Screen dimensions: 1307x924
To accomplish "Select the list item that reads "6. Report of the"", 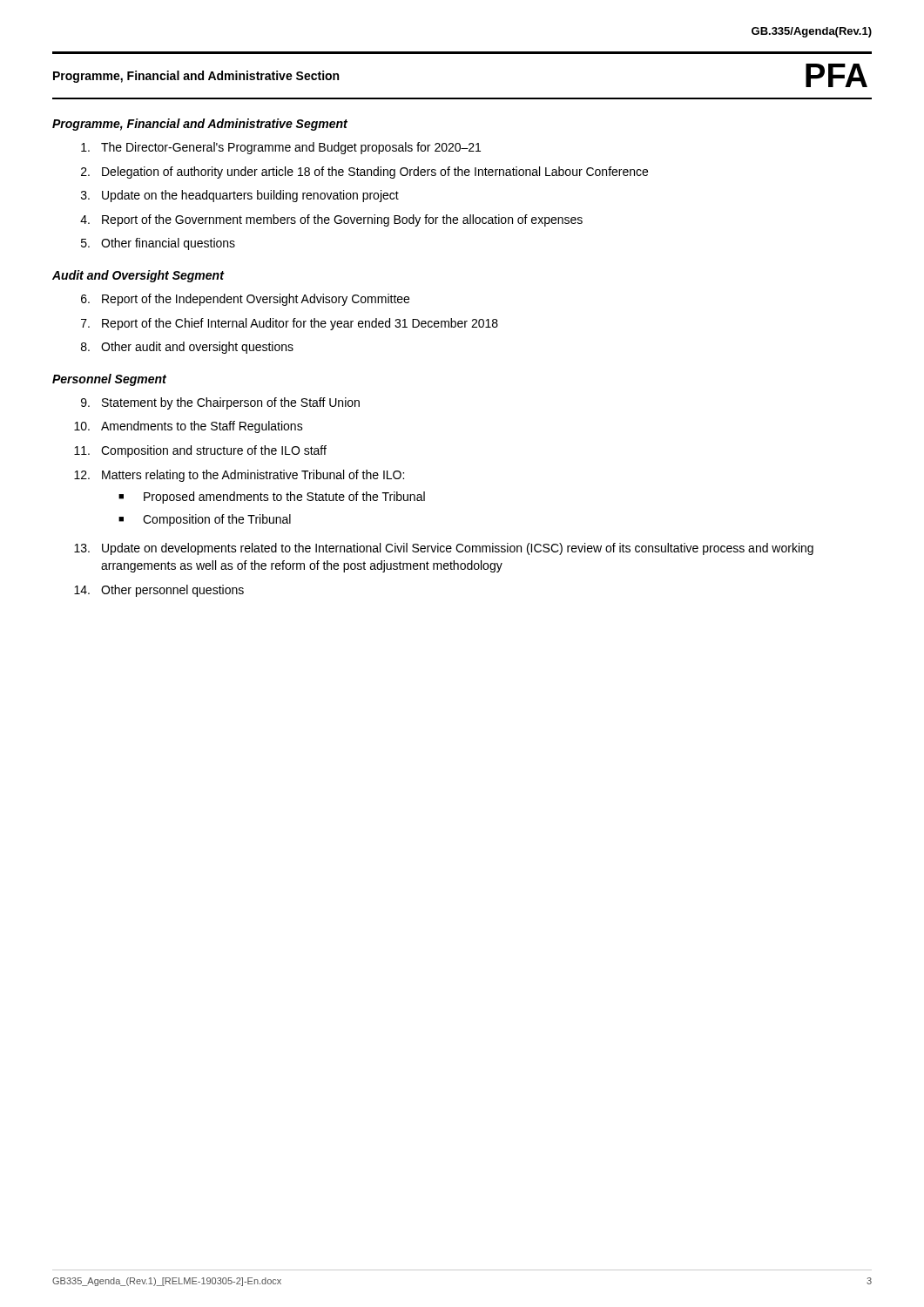I will click(245, 300).
